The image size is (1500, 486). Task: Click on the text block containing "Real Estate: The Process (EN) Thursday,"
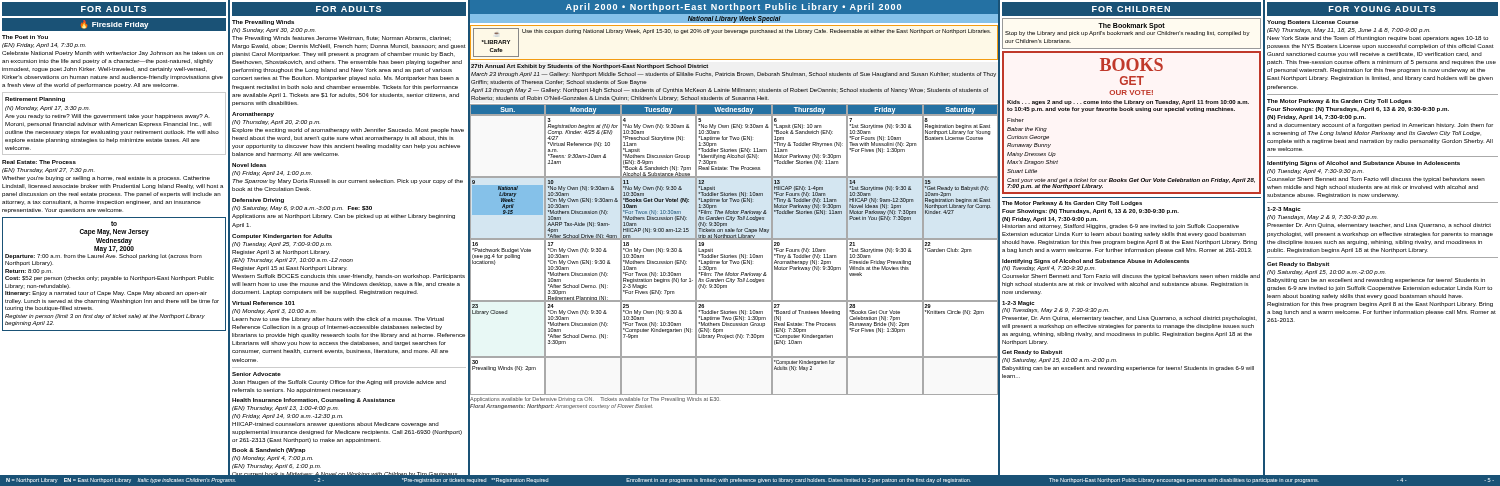click(x=113, y=186)
